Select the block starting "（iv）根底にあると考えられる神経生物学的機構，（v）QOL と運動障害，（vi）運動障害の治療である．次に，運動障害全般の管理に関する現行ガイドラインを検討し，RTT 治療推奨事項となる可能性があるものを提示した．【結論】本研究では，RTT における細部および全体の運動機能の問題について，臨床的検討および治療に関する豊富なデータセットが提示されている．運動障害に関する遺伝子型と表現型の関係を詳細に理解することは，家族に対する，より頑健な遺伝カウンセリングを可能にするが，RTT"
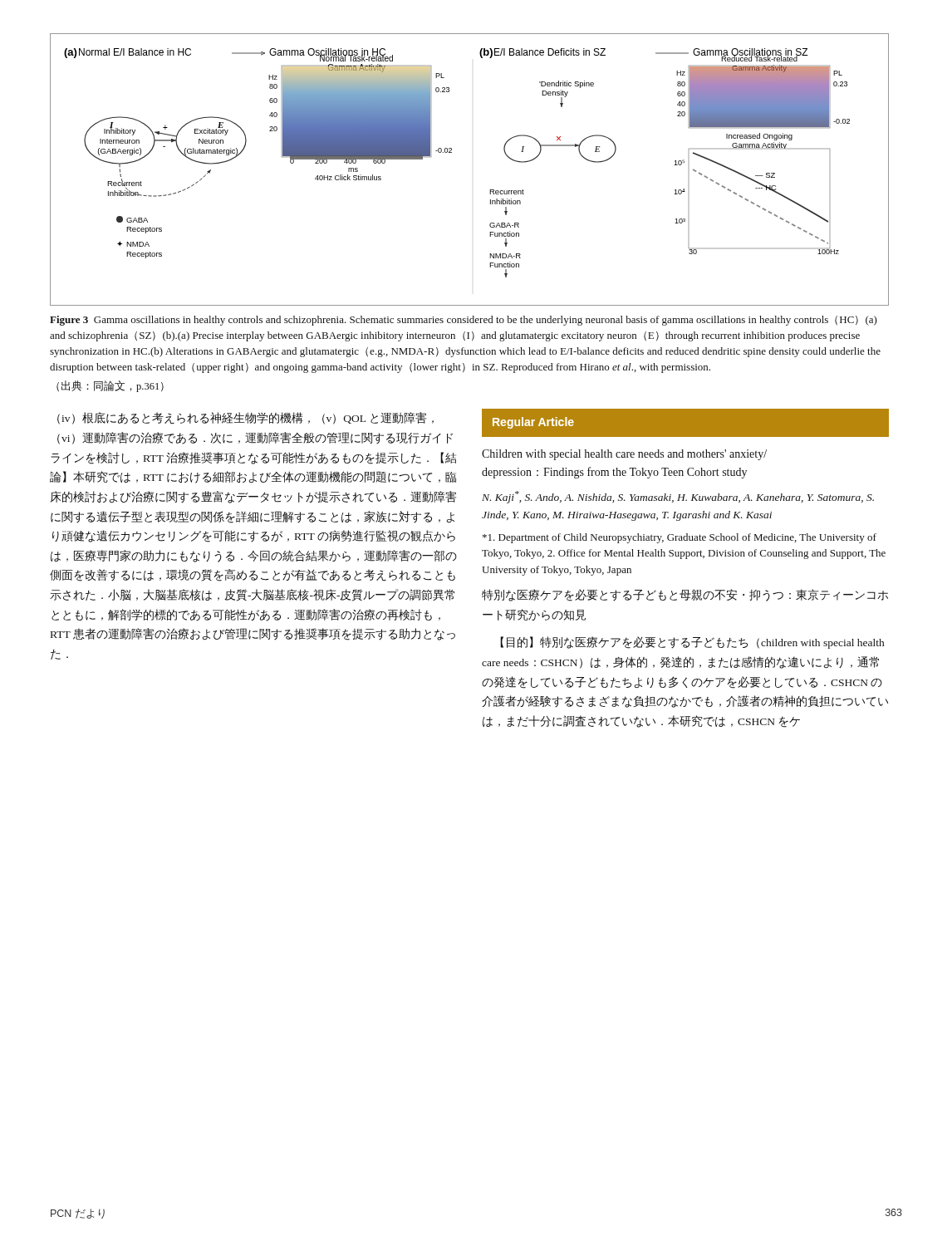This screenshot has width=952, height=1246. tap(253, 536)
